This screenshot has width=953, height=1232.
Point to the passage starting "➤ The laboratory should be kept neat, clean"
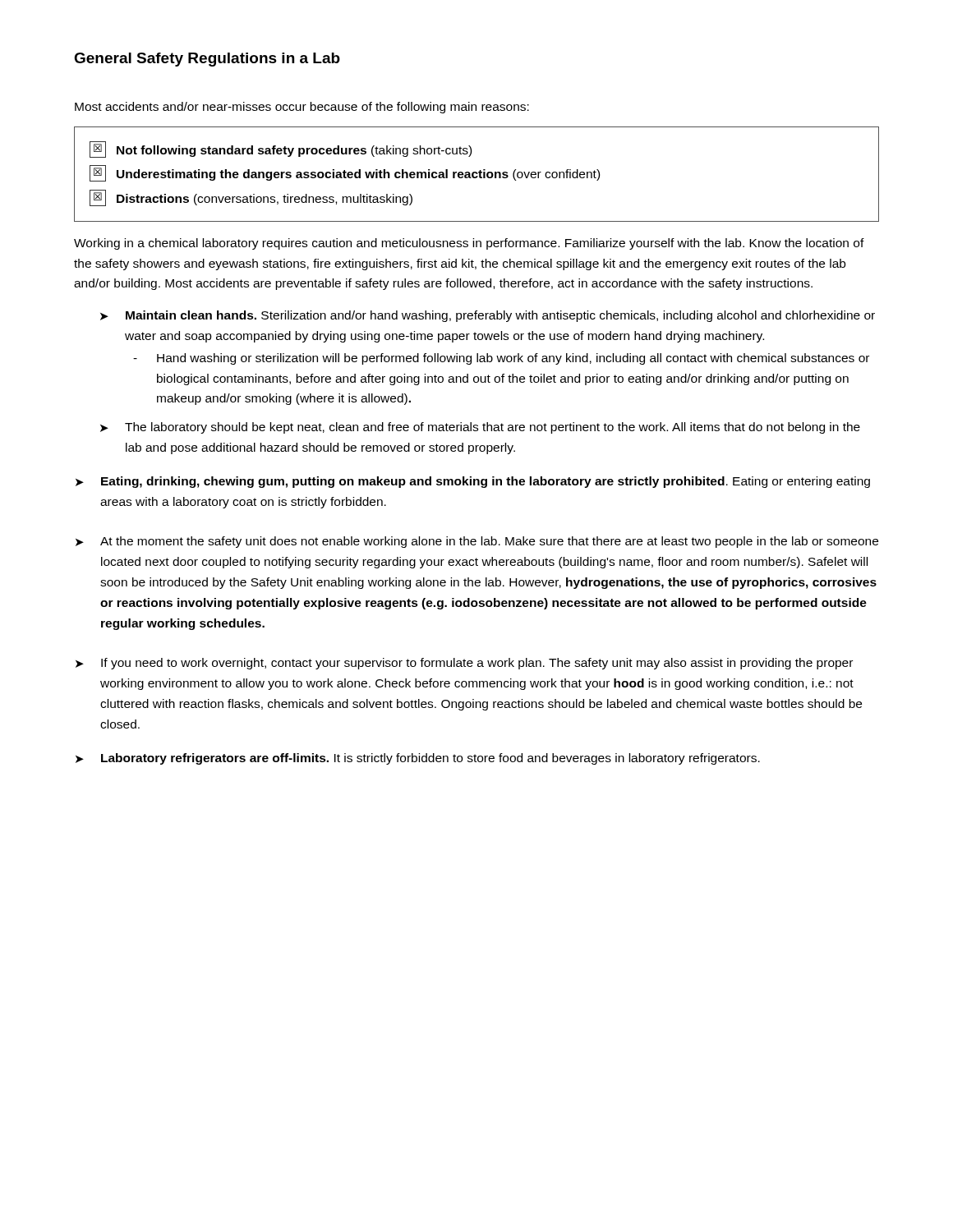click(489, 438)
